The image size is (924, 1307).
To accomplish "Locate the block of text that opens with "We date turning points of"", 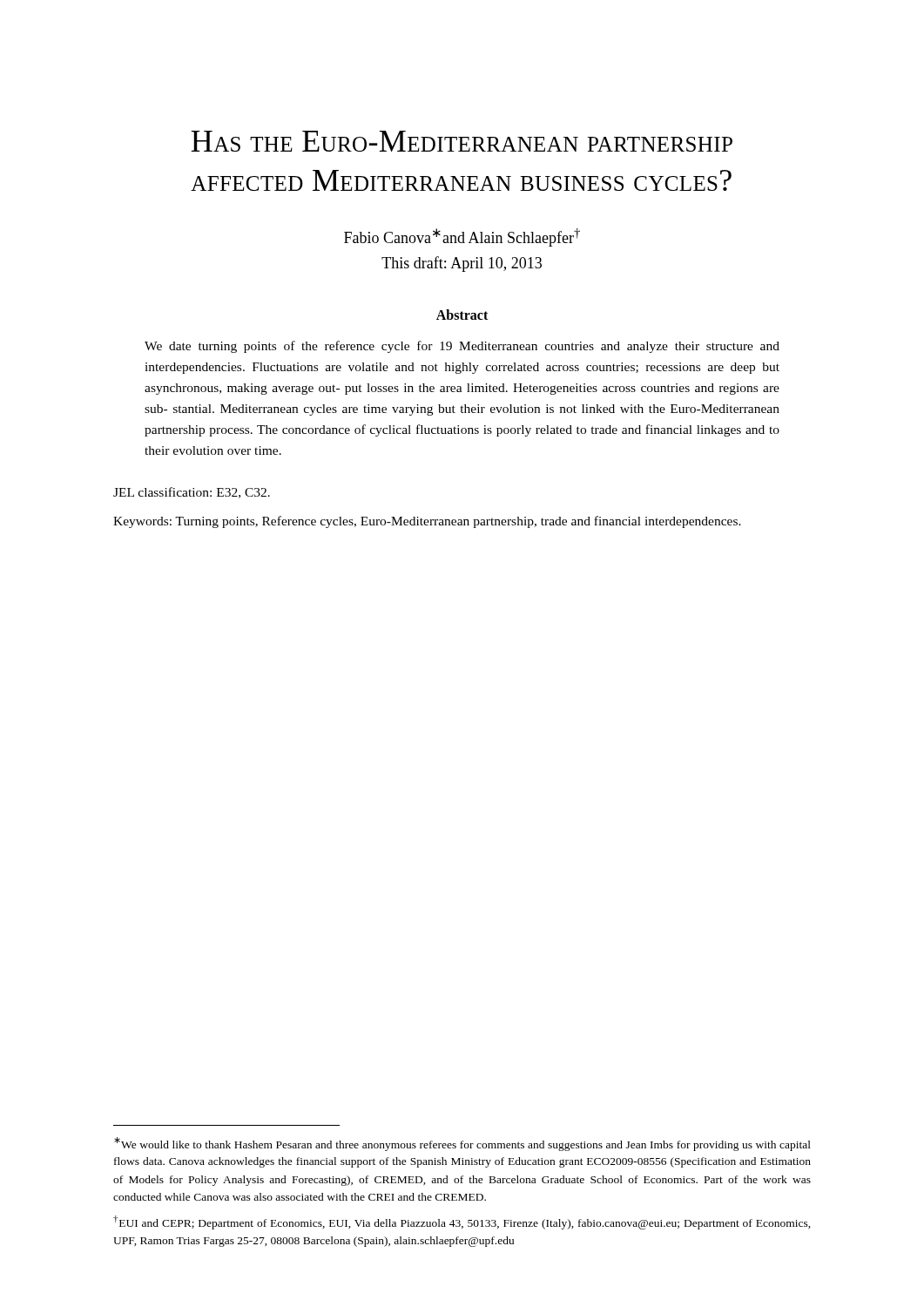I will click(462, 398).
